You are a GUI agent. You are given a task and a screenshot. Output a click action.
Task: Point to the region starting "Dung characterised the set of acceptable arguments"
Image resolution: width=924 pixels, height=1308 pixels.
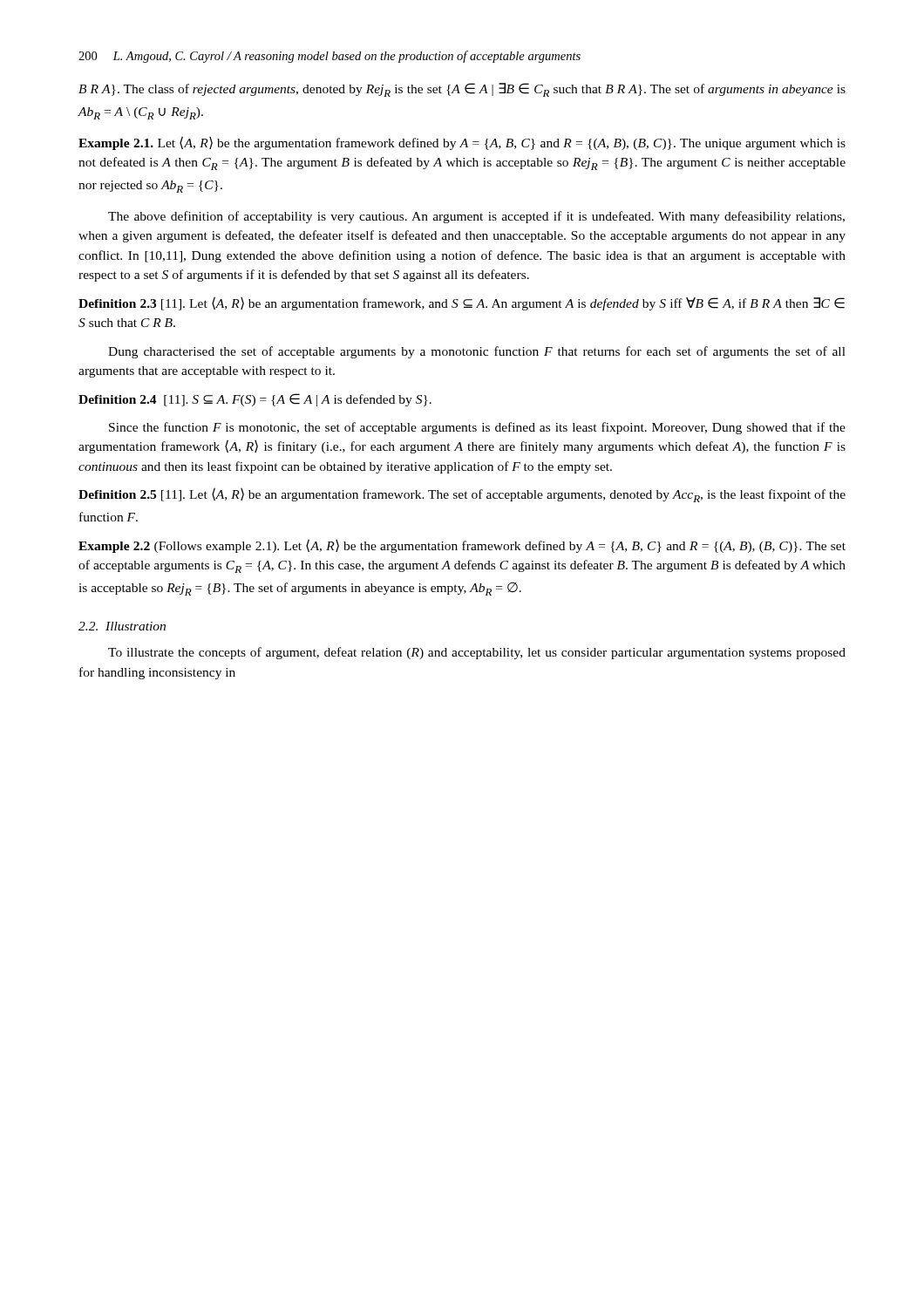tap(462, 361)
